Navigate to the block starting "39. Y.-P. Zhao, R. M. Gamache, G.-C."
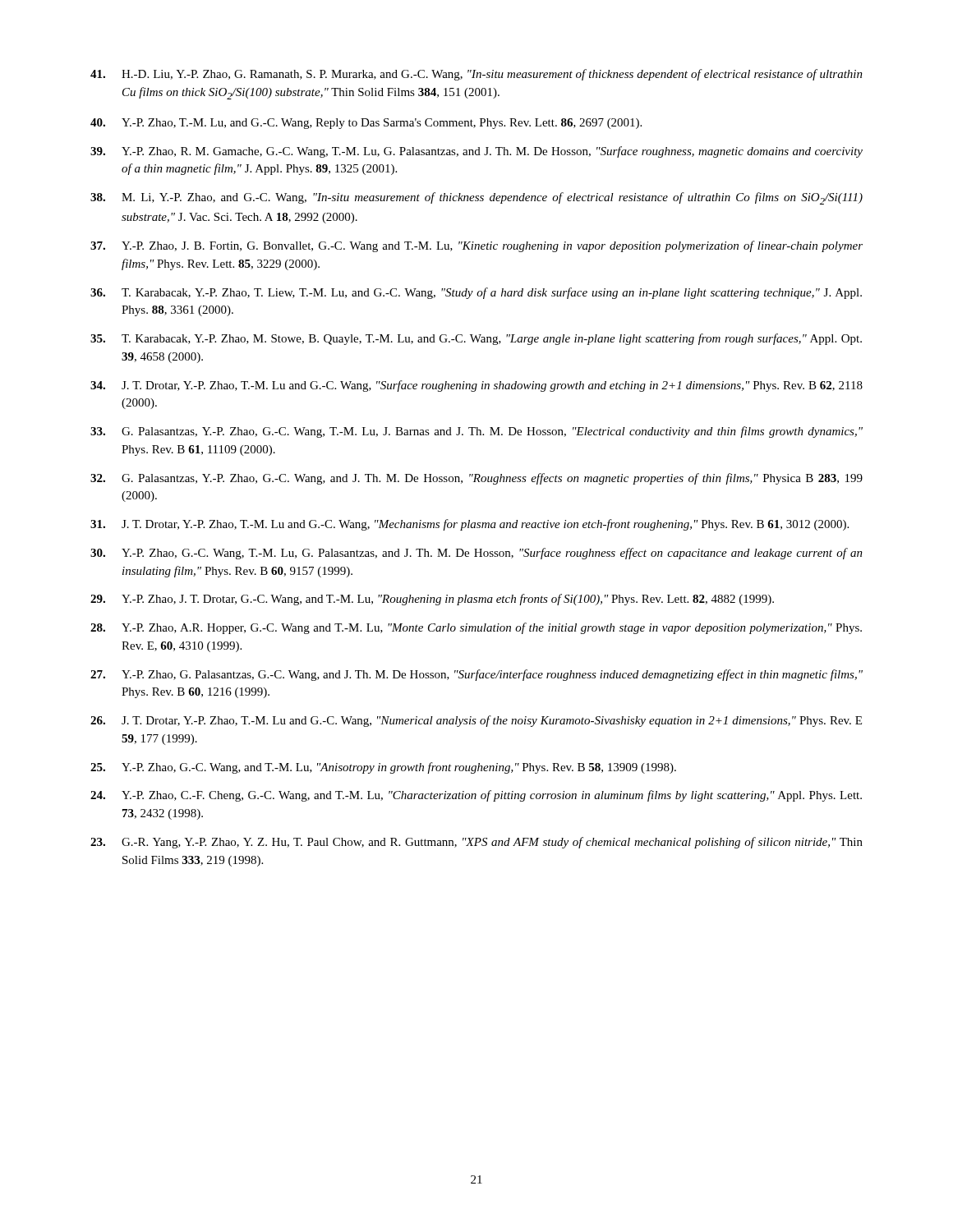953x1232 pixels. 476,161
